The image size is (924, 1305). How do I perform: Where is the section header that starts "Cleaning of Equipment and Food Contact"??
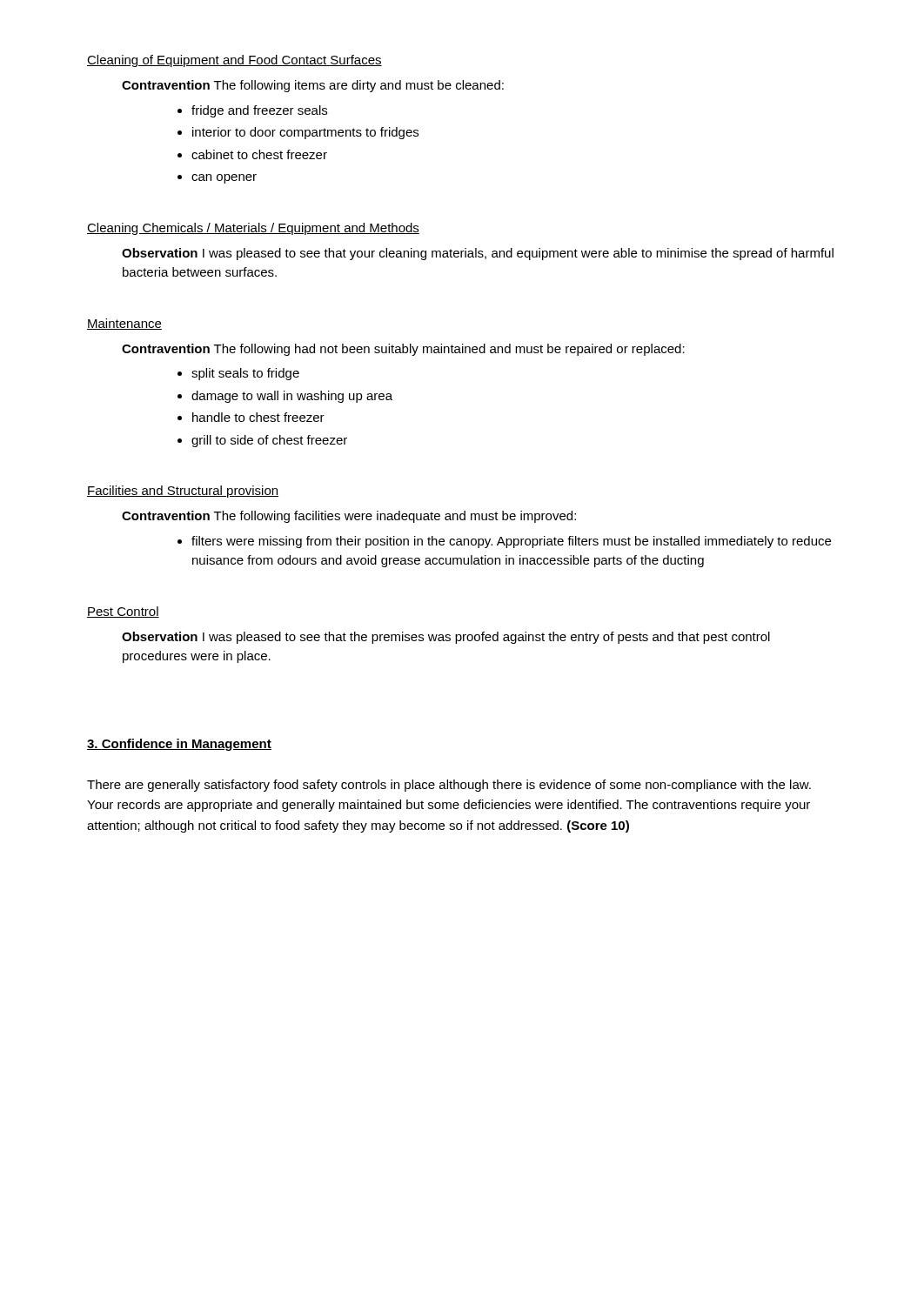(x=234, y=60)
